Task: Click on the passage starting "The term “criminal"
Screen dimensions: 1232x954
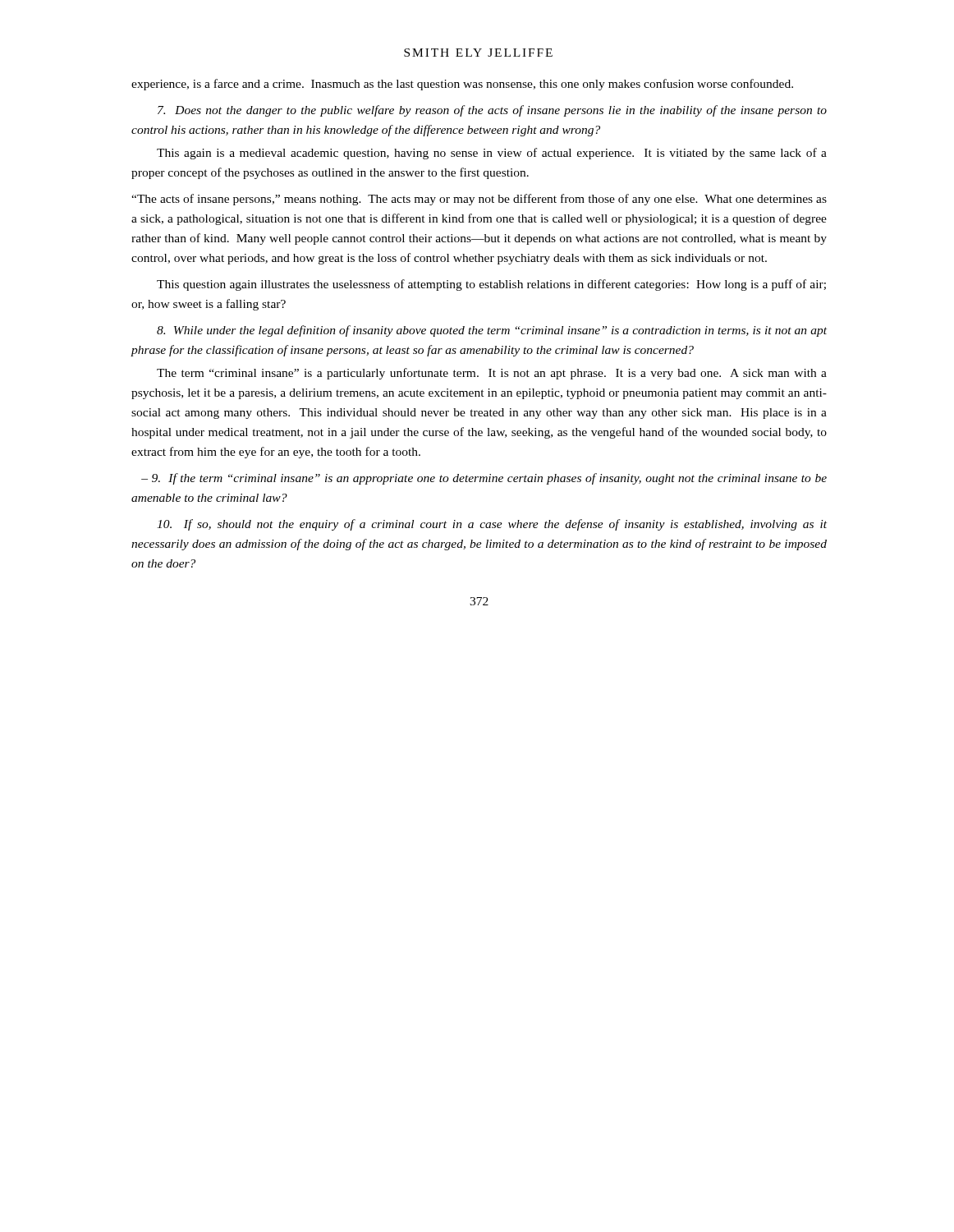Action: 479,413
